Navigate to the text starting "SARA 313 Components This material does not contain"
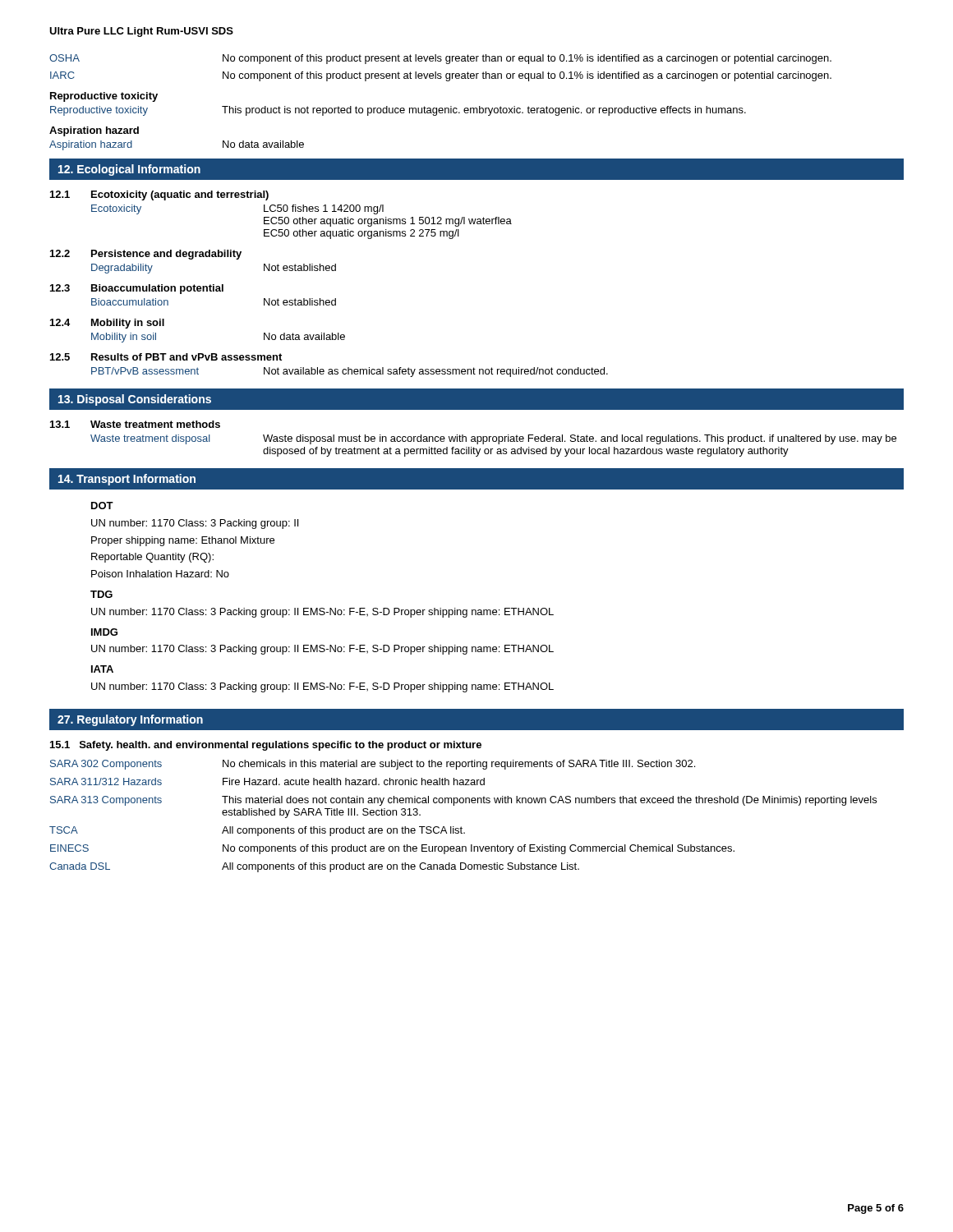Screen dimensions: 1232x953 tap(476, 805)
